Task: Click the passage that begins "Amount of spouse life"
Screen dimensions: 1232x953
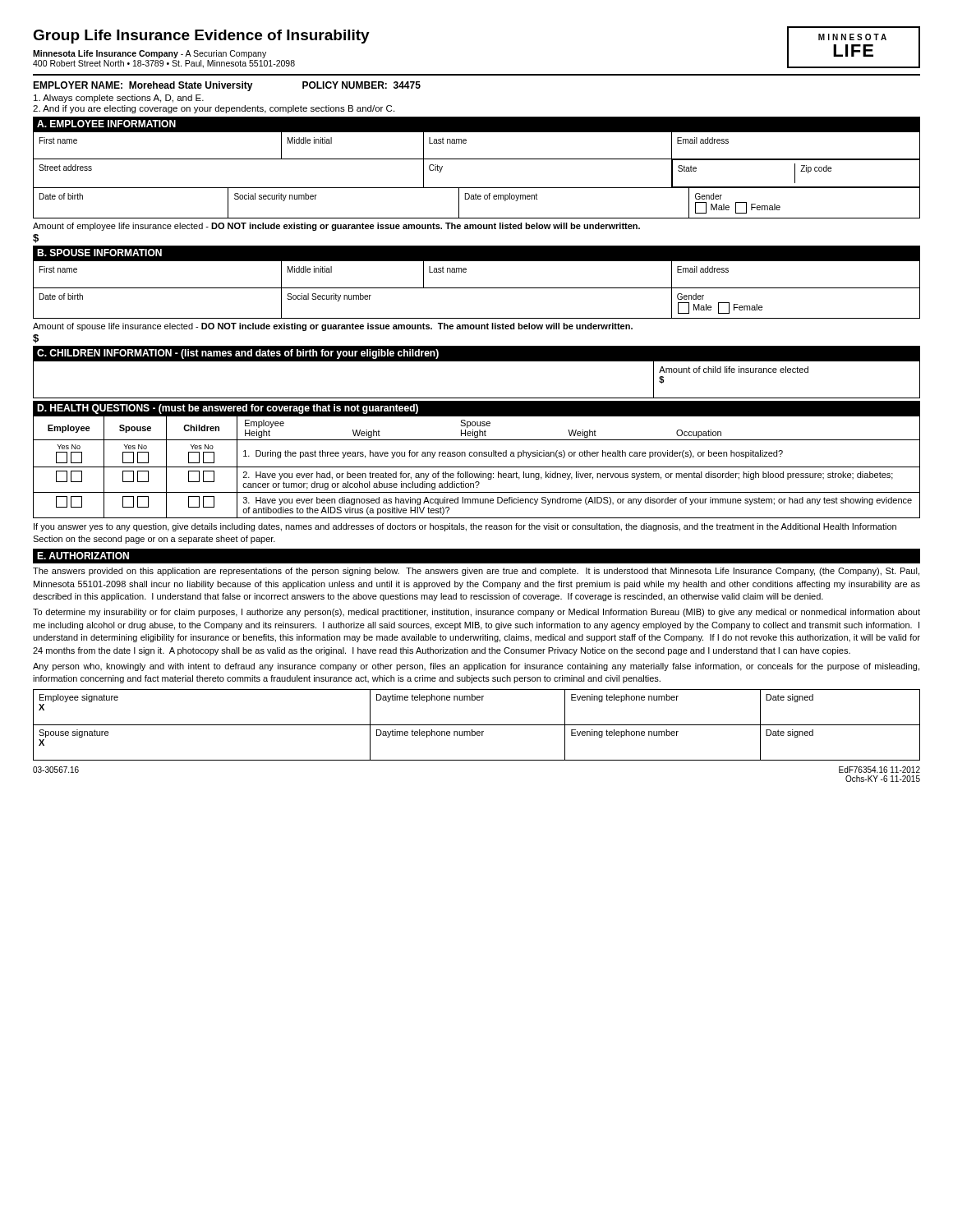Action: point(333,326)
